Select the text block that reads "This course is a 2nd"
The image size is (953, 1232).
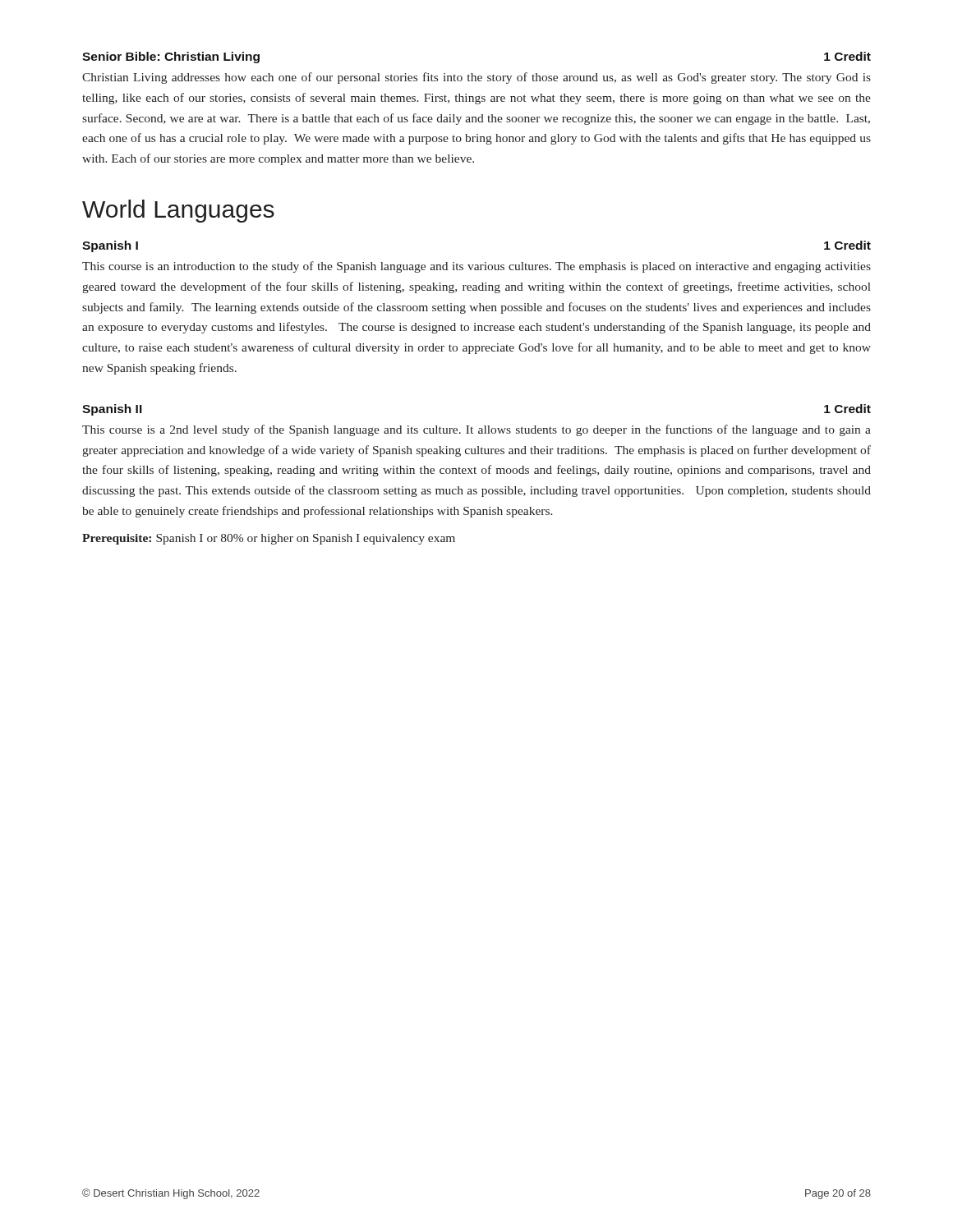click(476, 470)
